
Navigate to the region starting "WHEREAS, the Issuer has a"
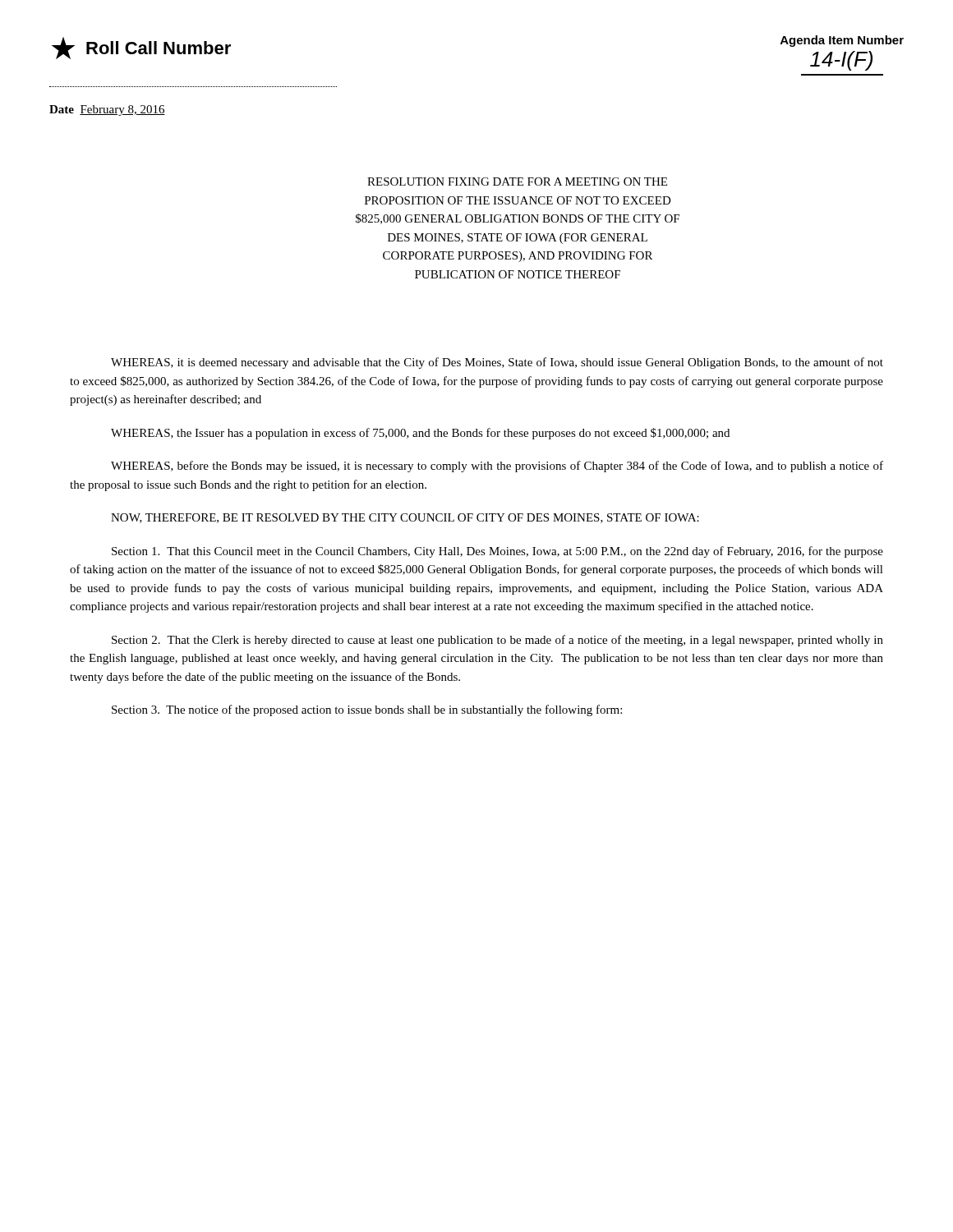click(x=420, y=432)
